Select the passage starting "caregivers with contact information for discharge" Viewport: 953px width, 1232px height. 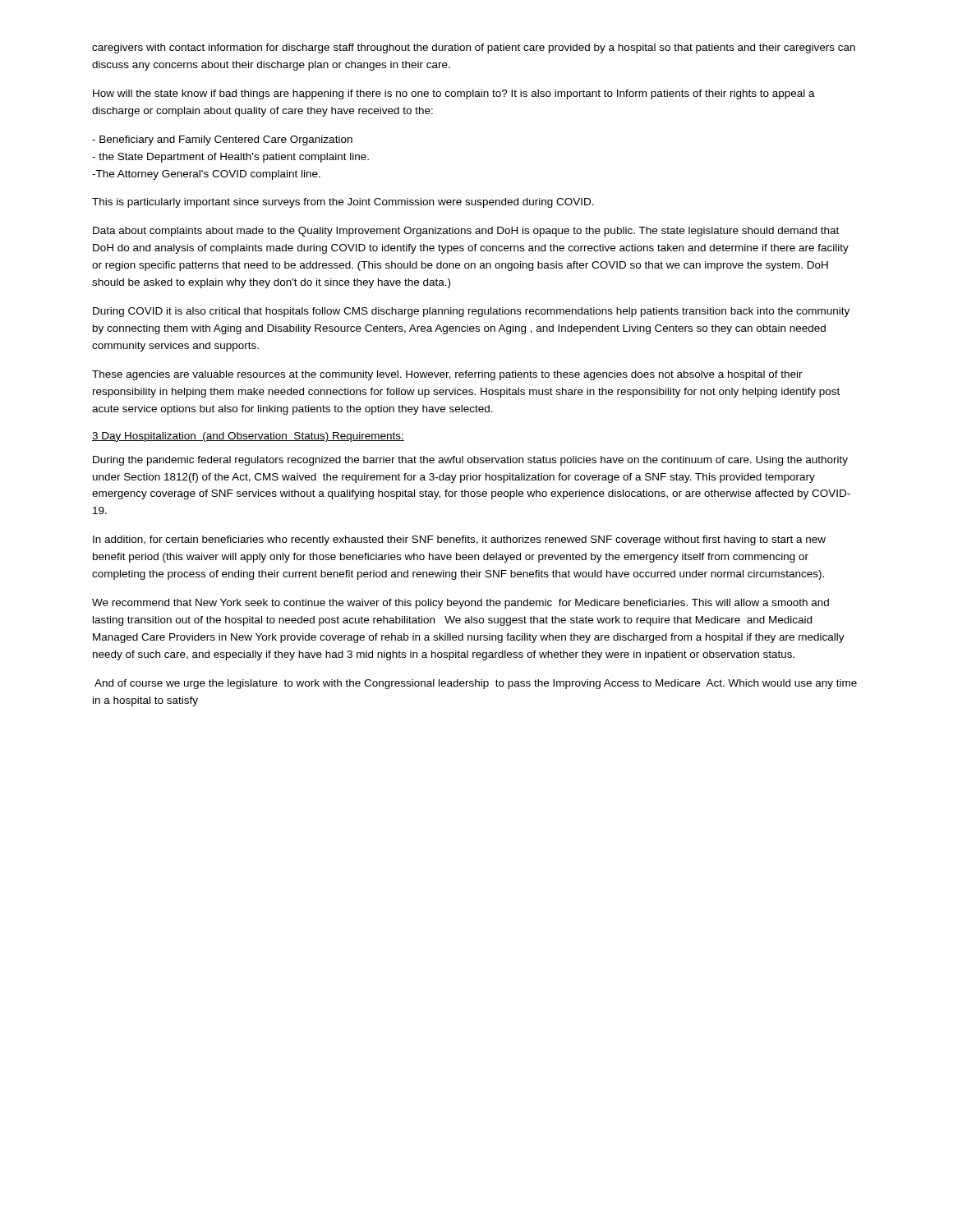point(474,56)
